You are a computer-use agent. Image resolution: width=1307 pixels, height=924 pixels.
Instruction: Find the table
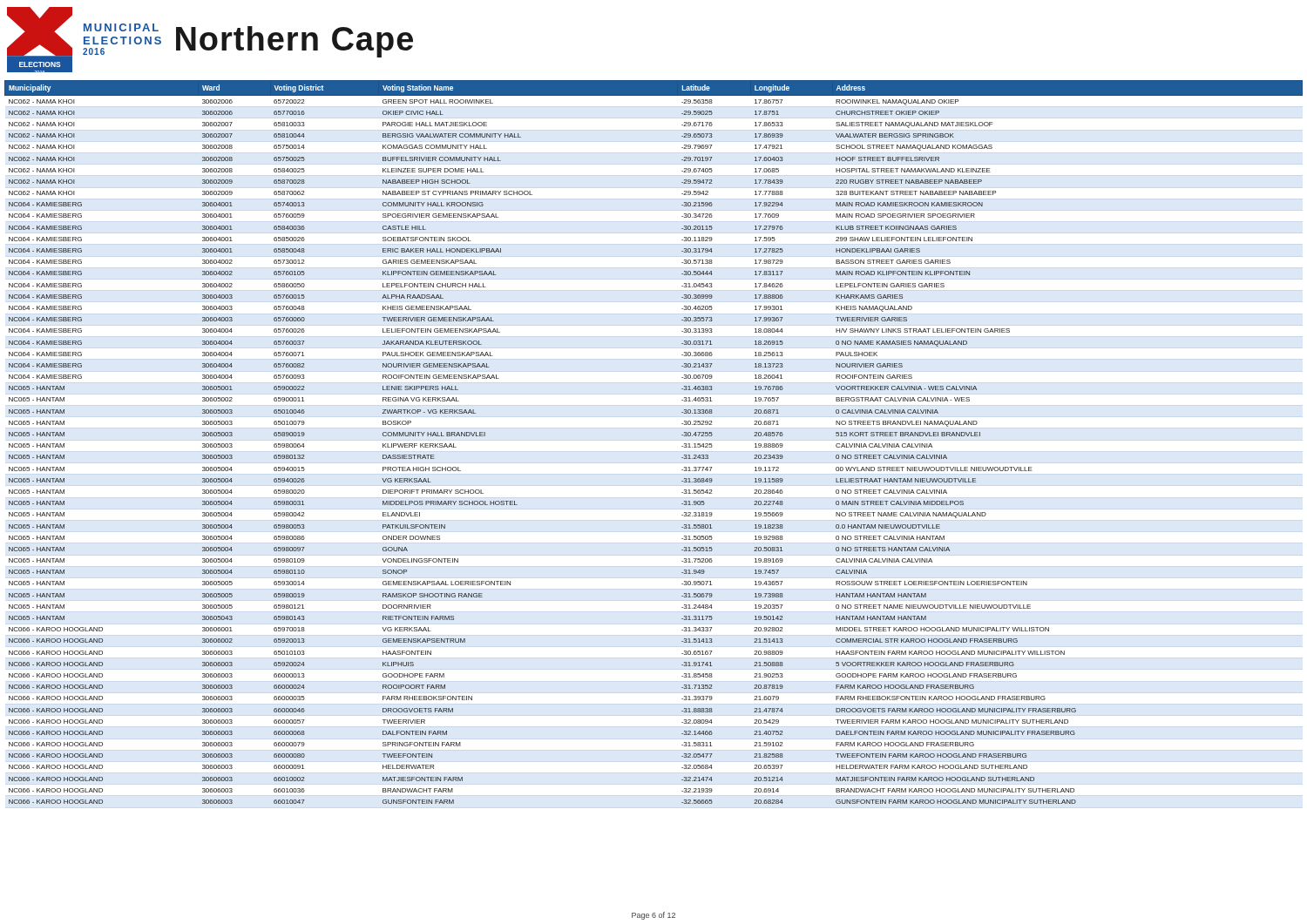(654, 490)
